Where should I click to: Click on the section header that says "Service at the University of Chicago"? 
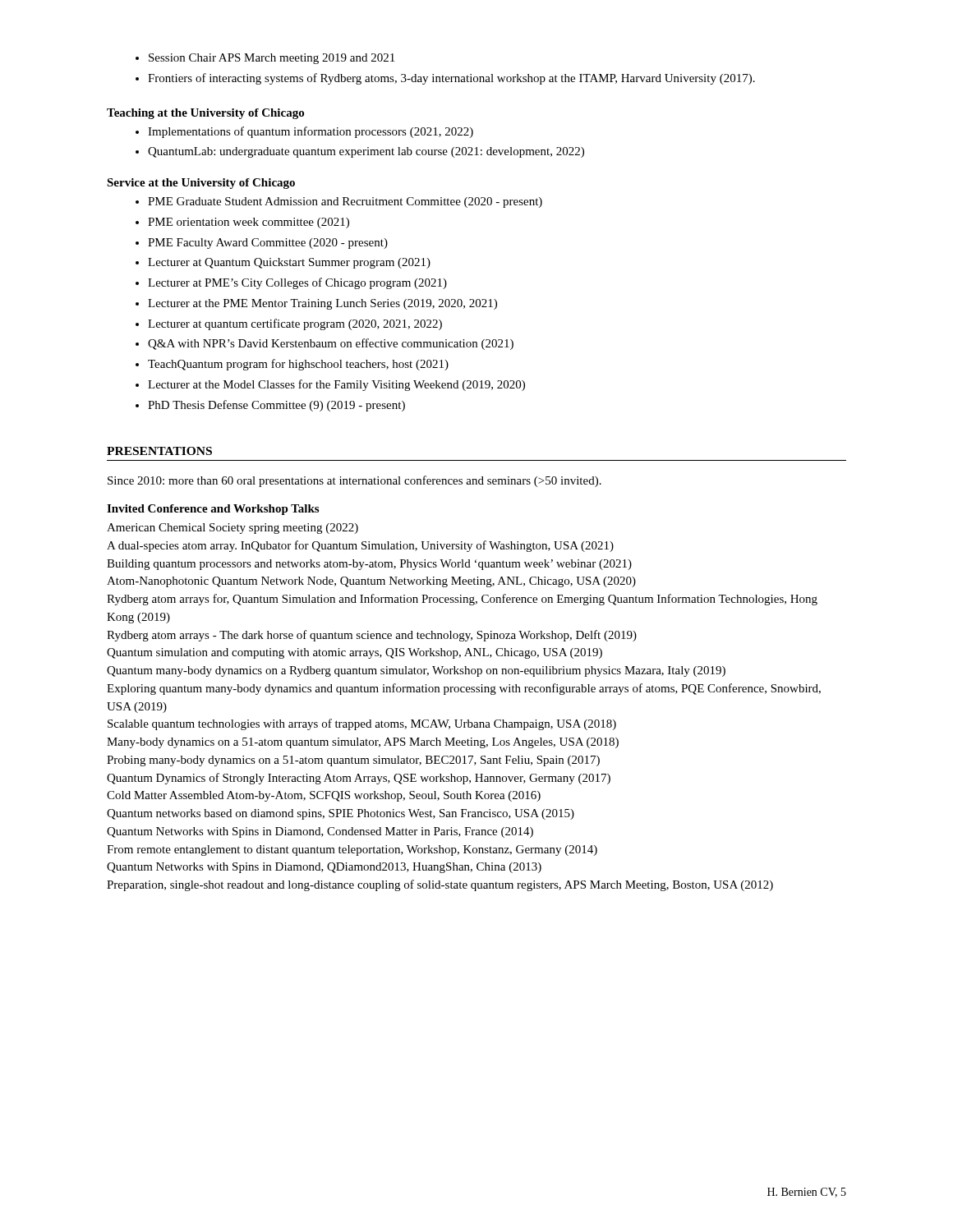(x=201, y=182)
